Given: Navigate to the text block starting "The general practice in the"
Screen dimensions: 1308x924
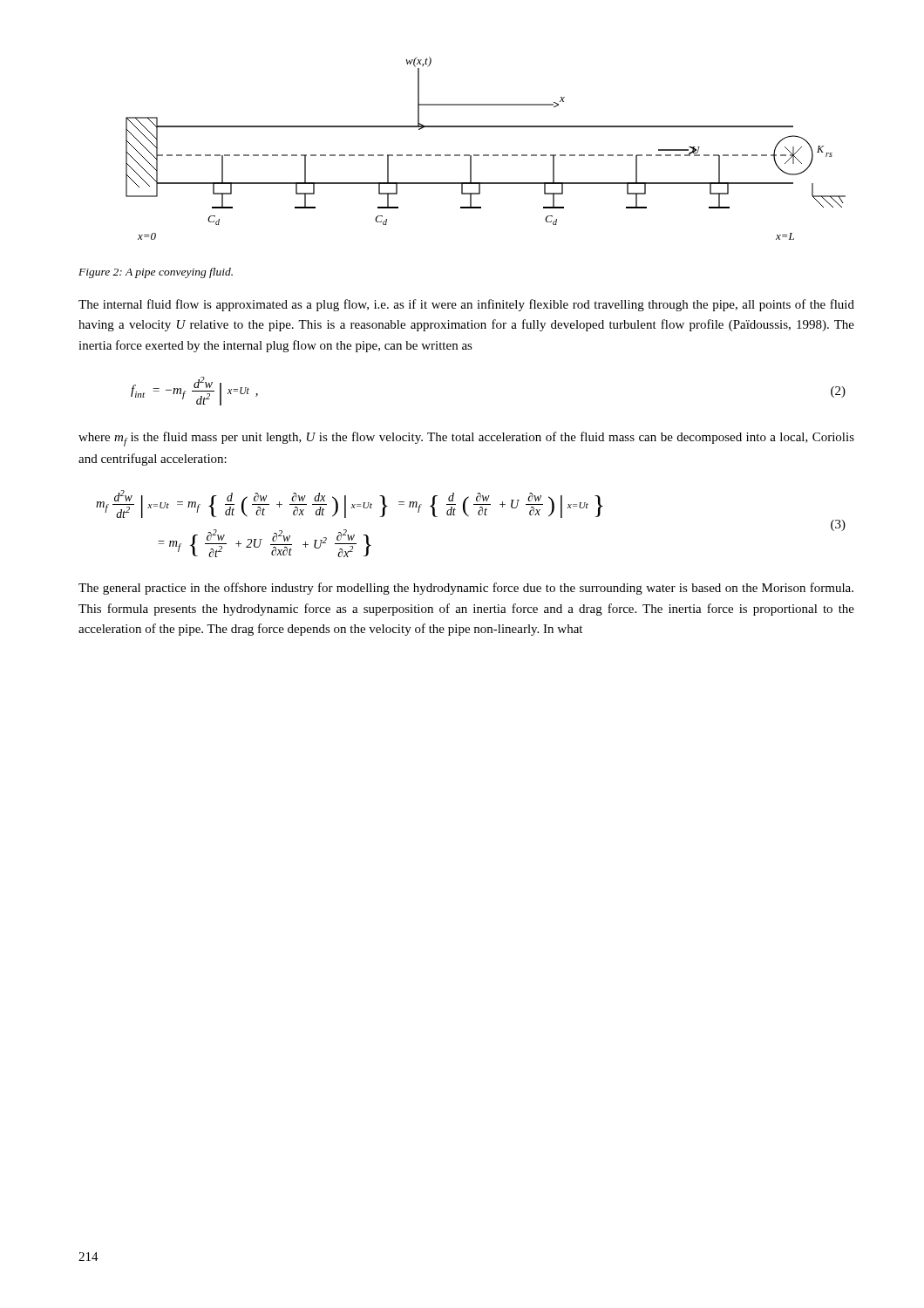Looking at the screenshot, I should pos(466,608).
